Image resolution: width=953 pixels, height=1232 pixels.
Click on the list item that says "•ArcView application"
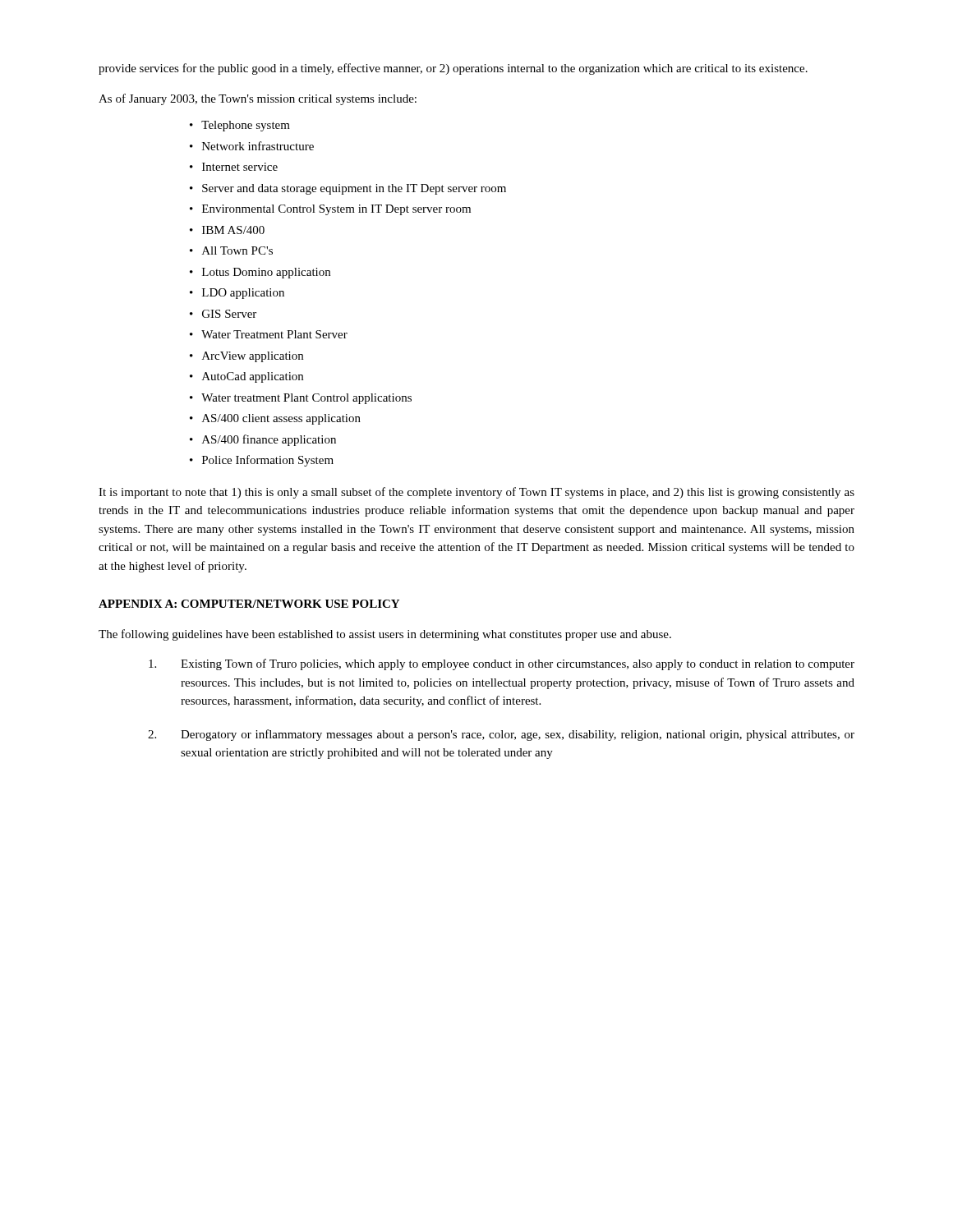(x=246, y=355)
